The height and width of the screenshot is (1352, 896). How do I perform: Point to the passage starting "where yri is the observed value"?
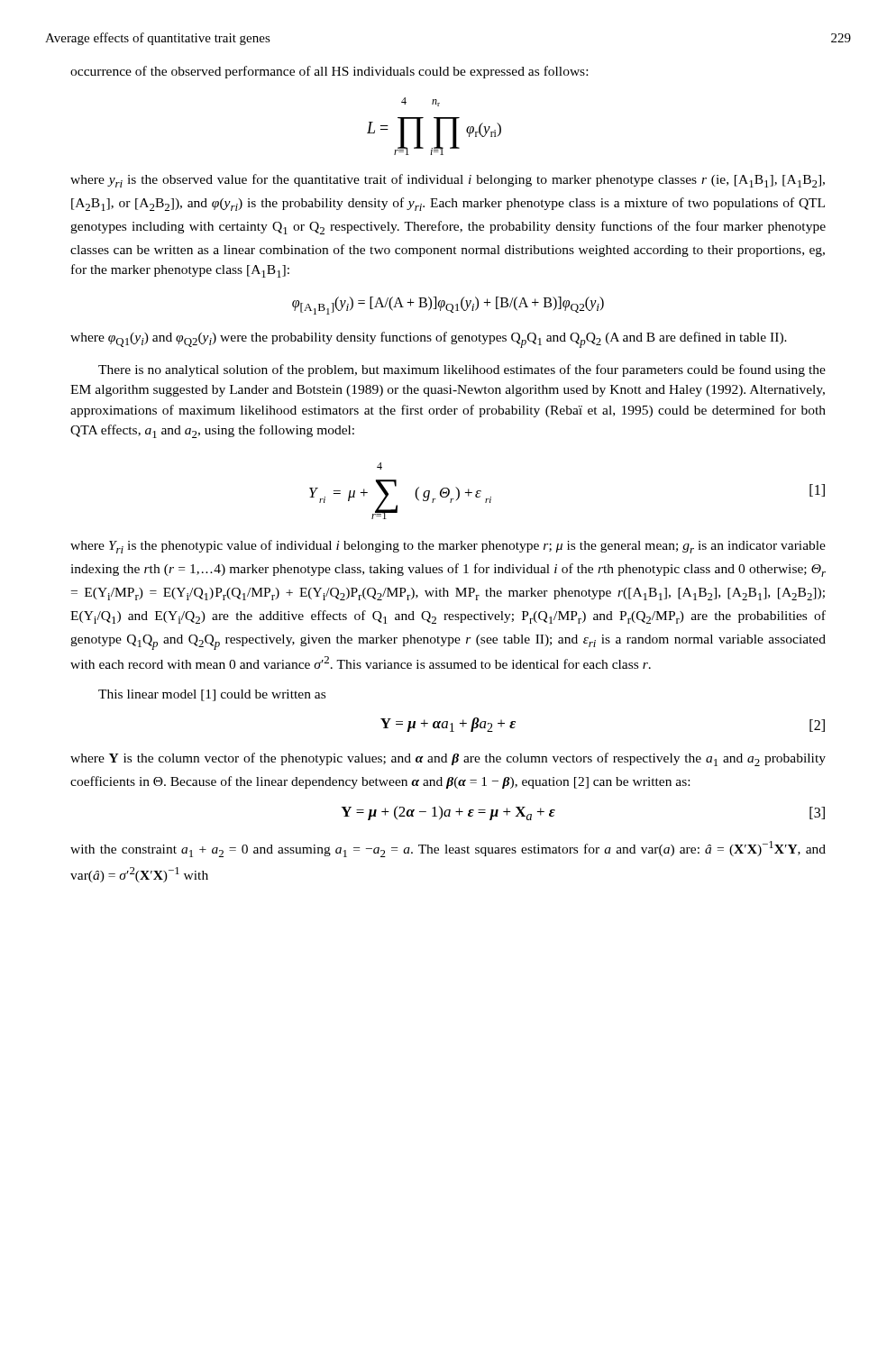point(448,227)
